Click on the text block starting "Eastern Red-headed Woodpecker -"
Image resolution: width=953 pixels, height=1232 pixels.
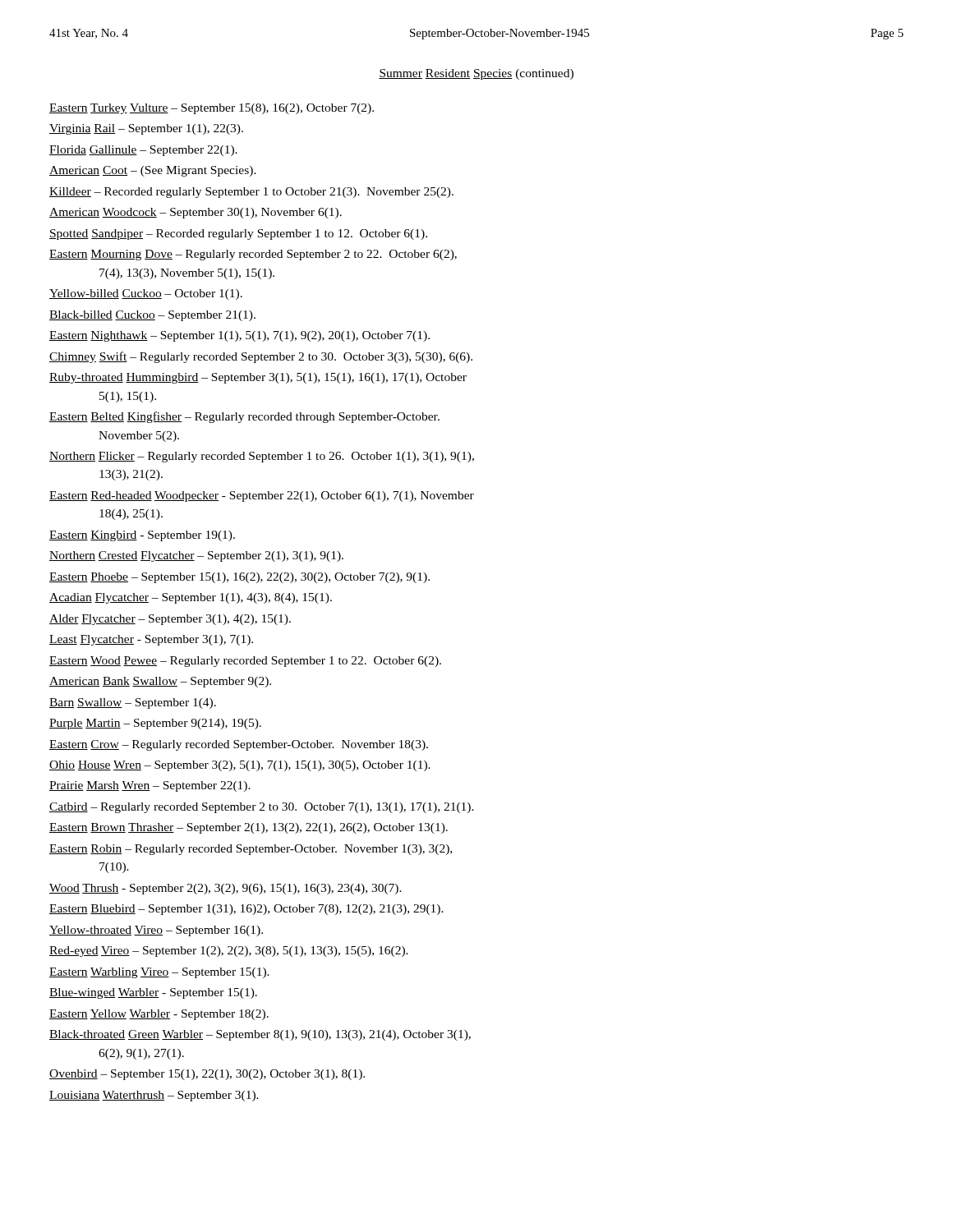262,505
